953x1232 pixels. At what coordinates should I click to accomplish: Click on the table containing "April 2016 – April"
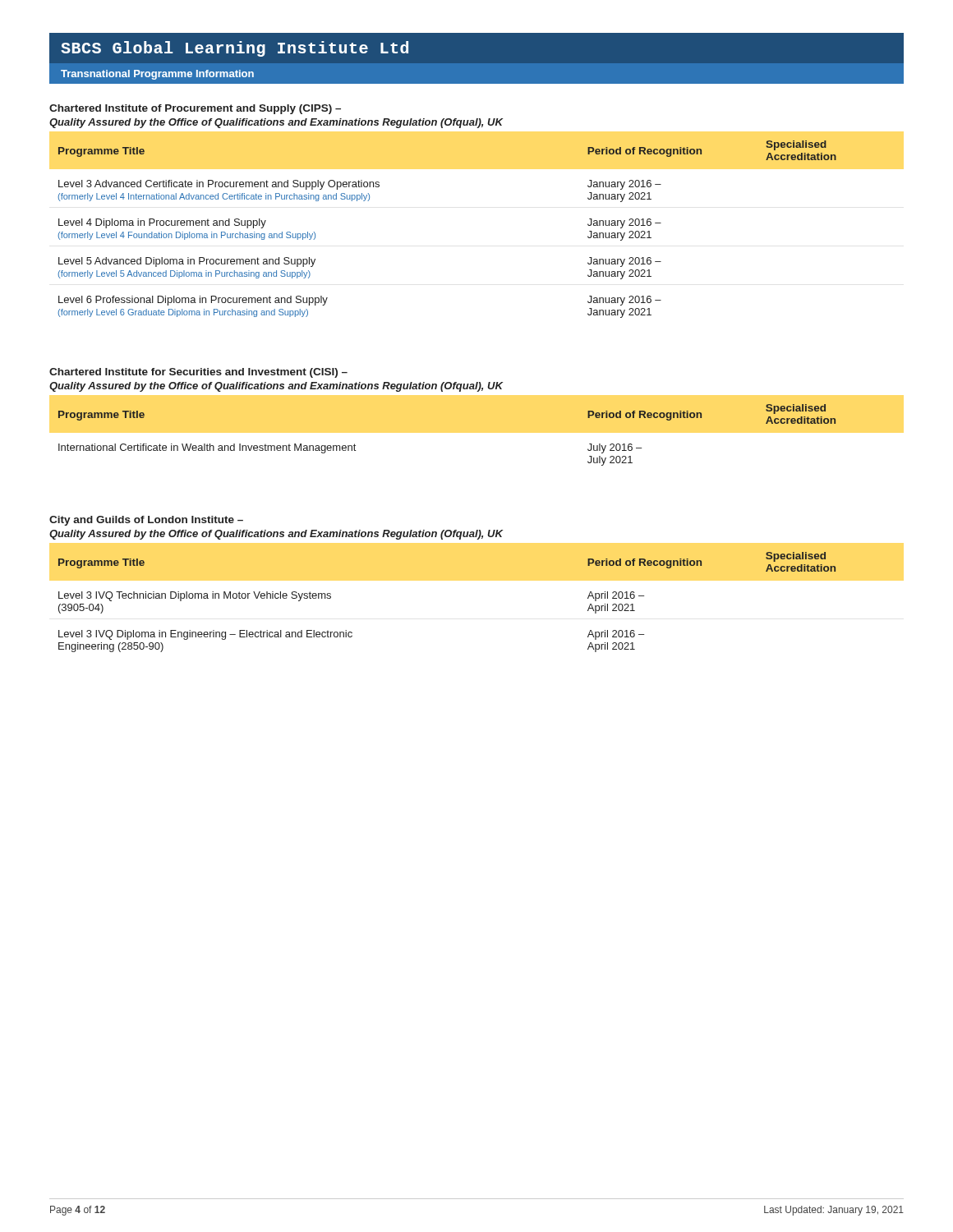click(x=476, y=600)
